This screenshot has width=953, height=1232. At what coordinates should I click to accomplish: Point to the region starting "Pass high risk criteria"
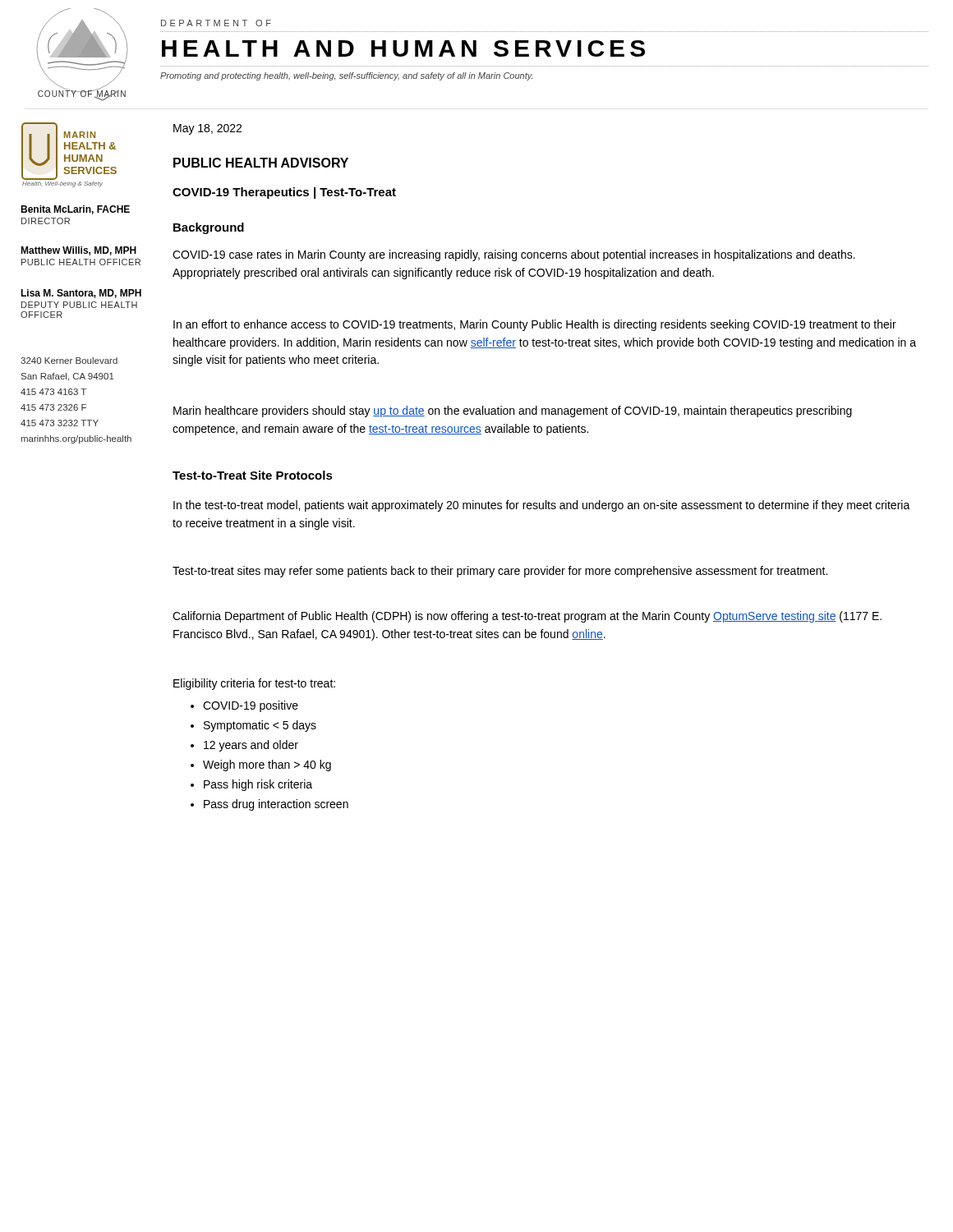coord(251,785)
